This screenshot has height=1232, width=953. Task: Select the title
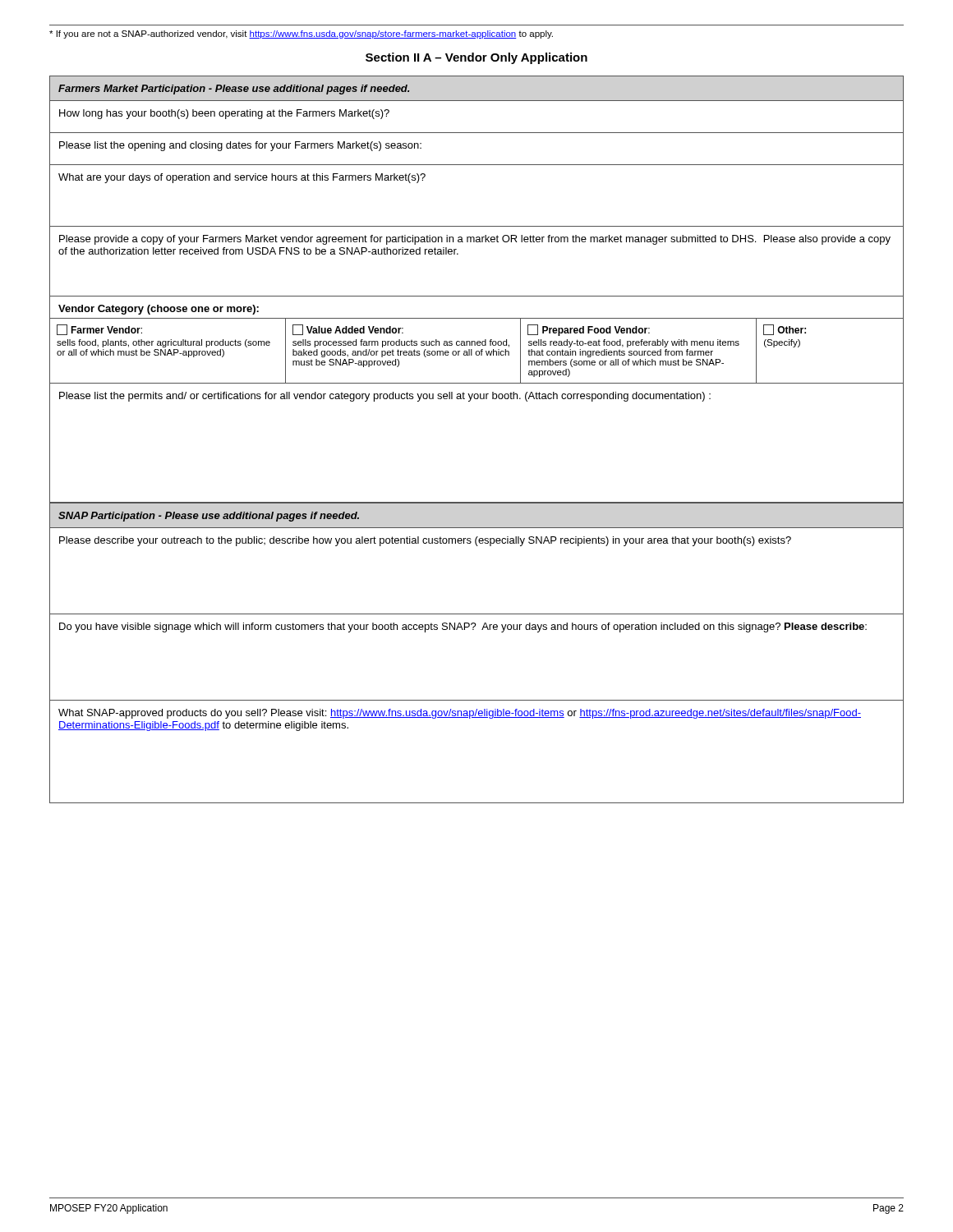[x=476, y=57]
